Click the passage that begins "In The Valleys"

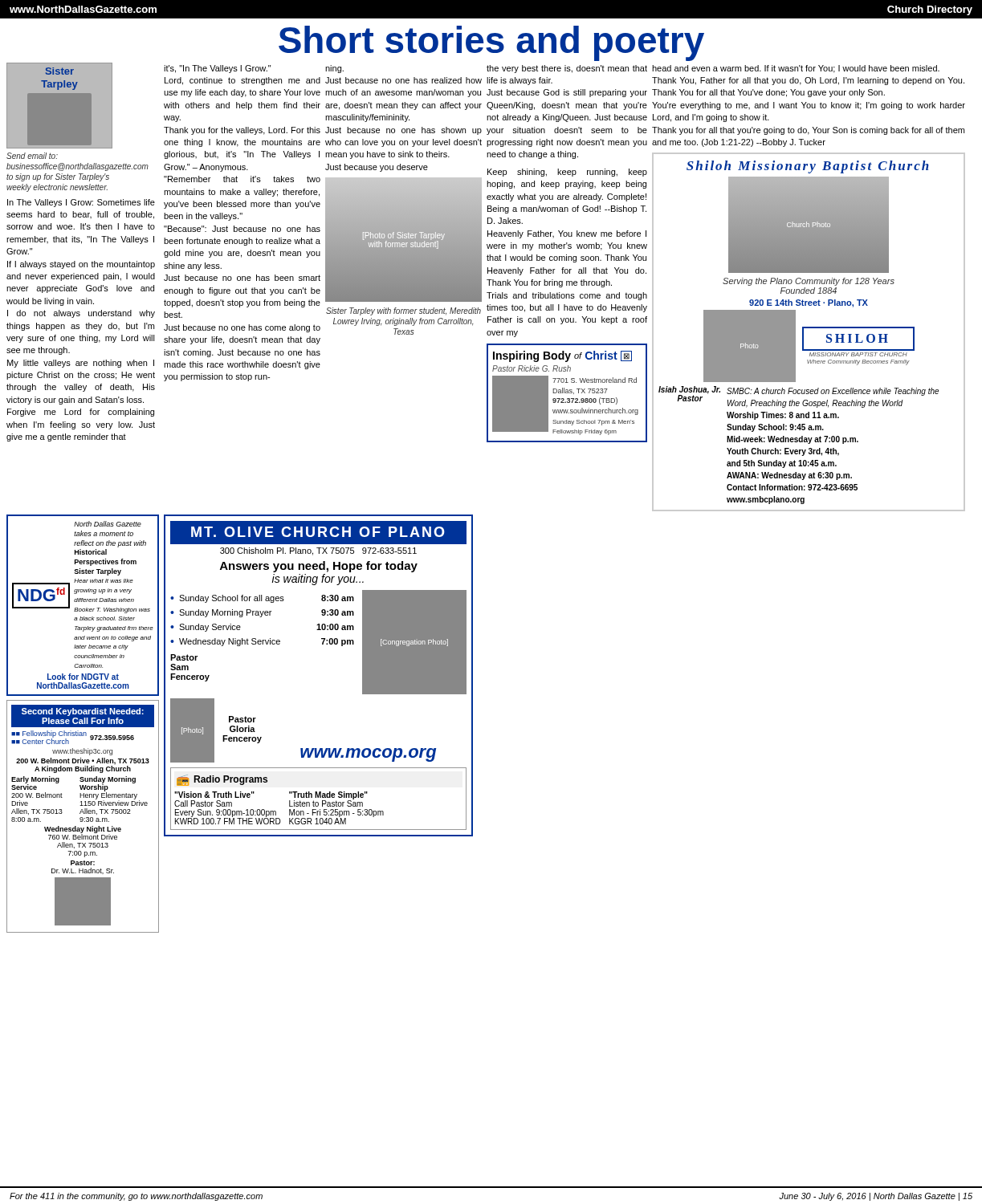tap(81, 319)
